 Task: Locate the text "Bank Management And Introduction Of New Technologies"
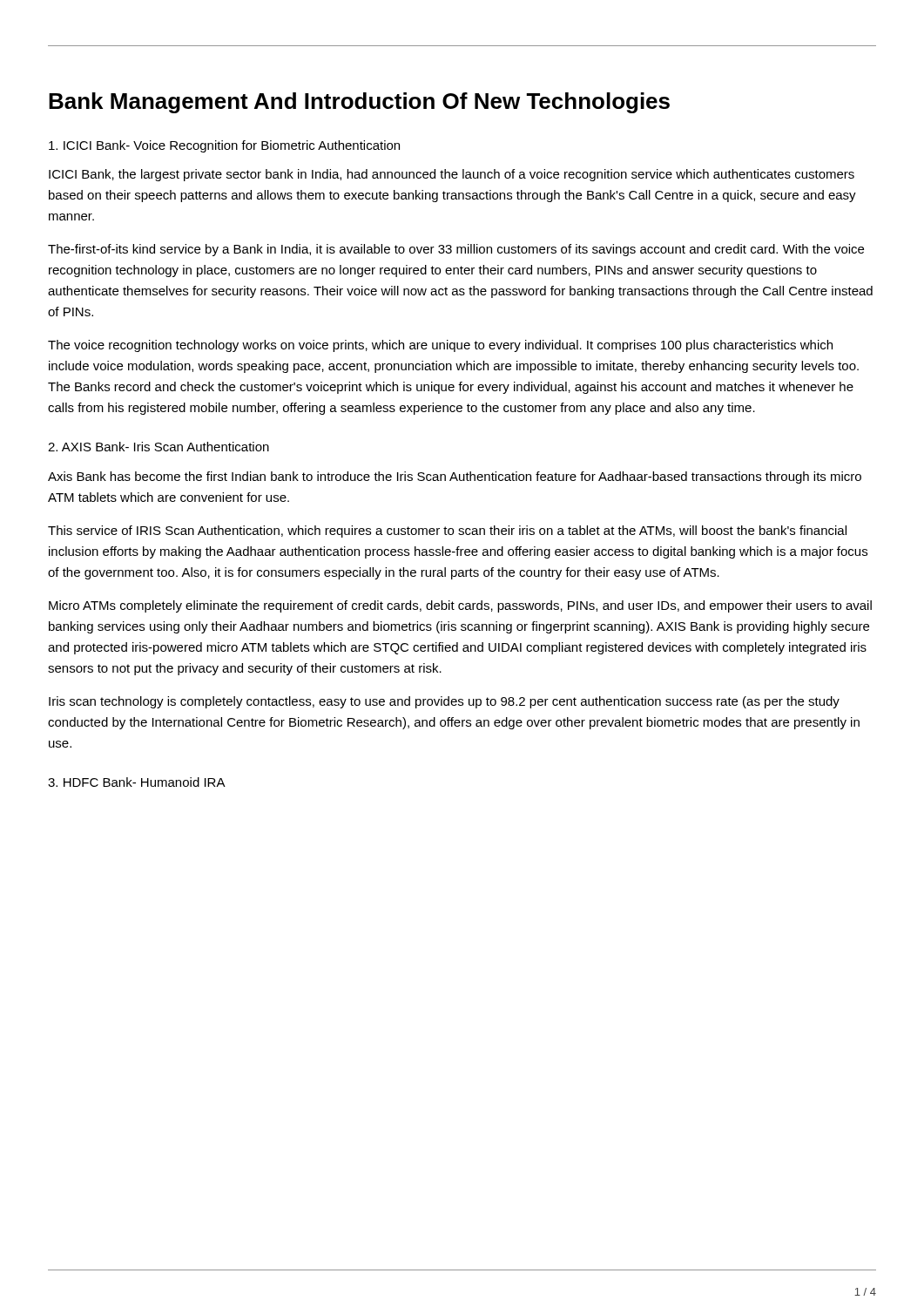pyautogui.click(x=462, y=102)
